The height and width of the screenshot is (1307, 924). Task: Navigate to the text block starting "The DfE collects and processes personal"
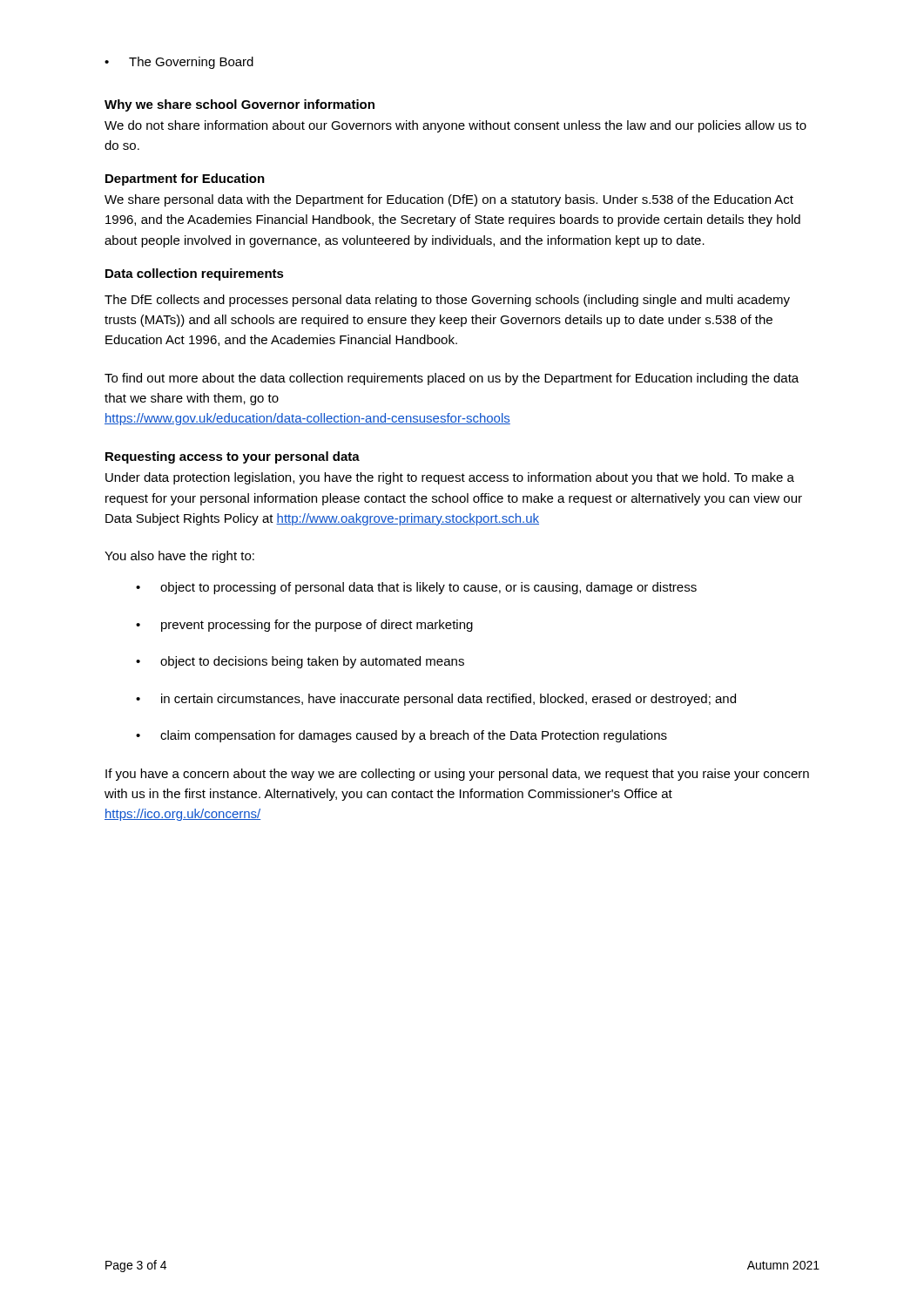pos(447,319)
